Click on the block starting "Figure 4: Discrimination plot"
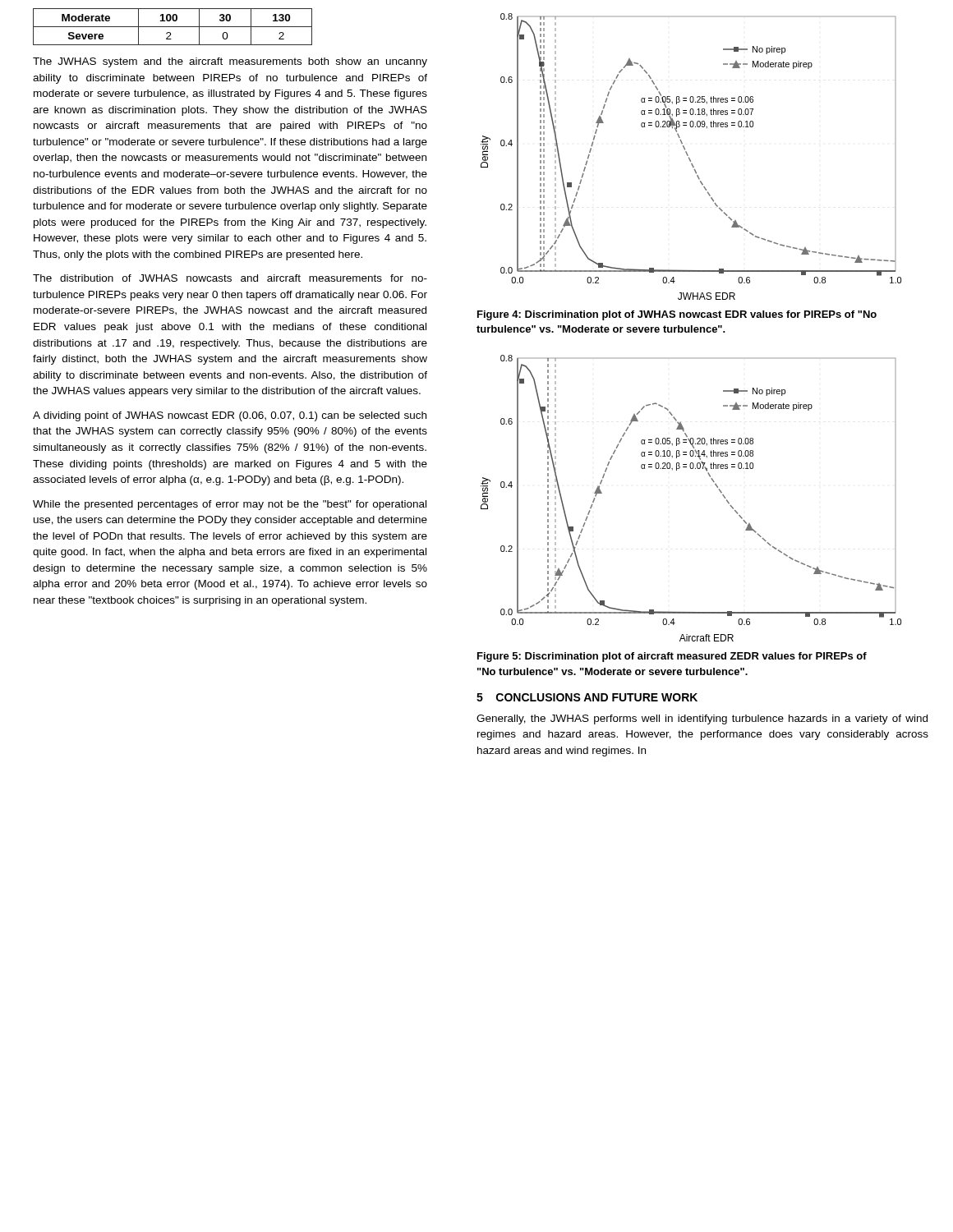Viewport: 953px width, 1232px height. (x=677, y=322)
